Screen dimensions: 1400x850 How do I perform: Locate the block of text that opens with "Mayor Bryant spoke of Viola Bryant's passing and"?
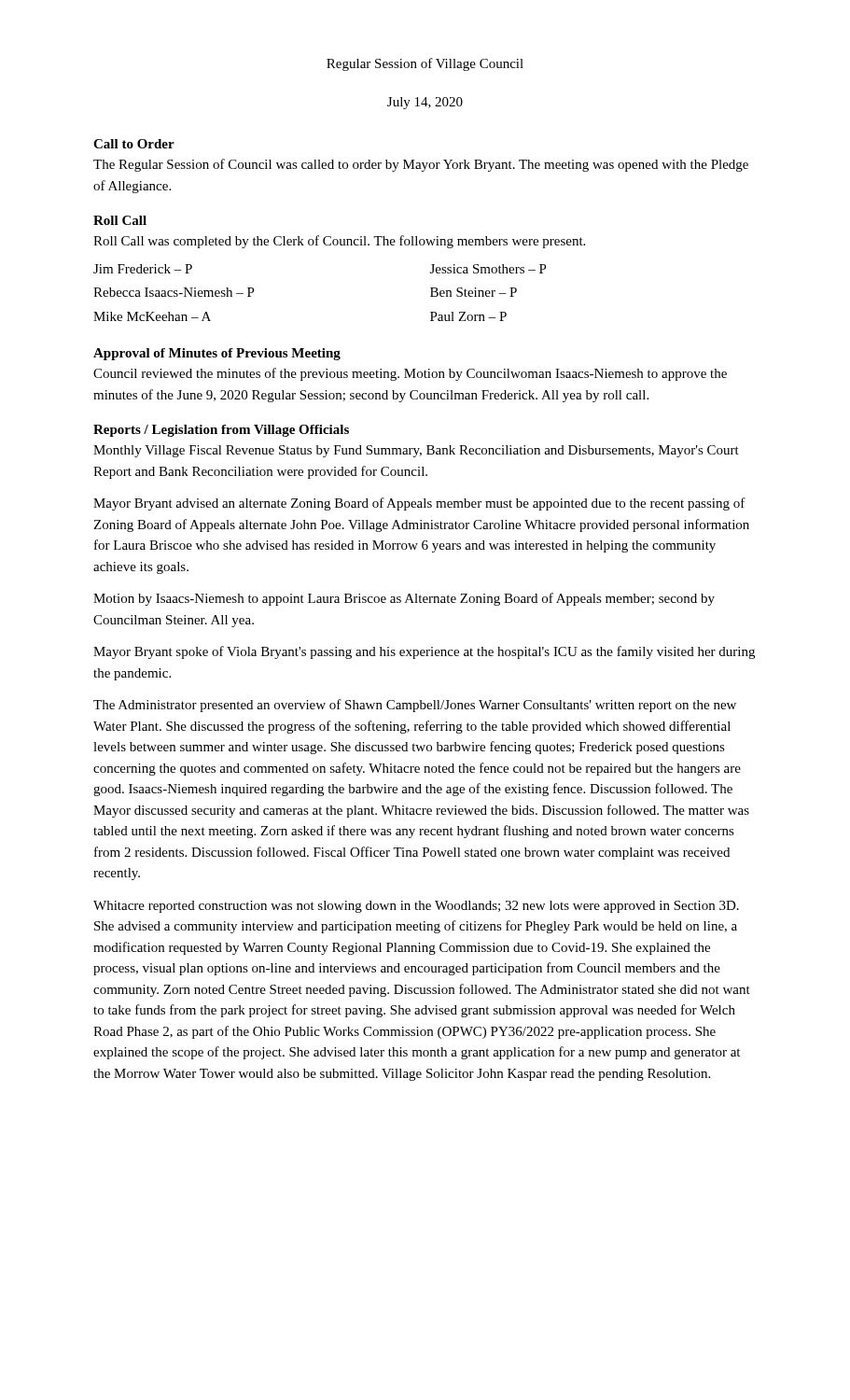tap(424, 662)
